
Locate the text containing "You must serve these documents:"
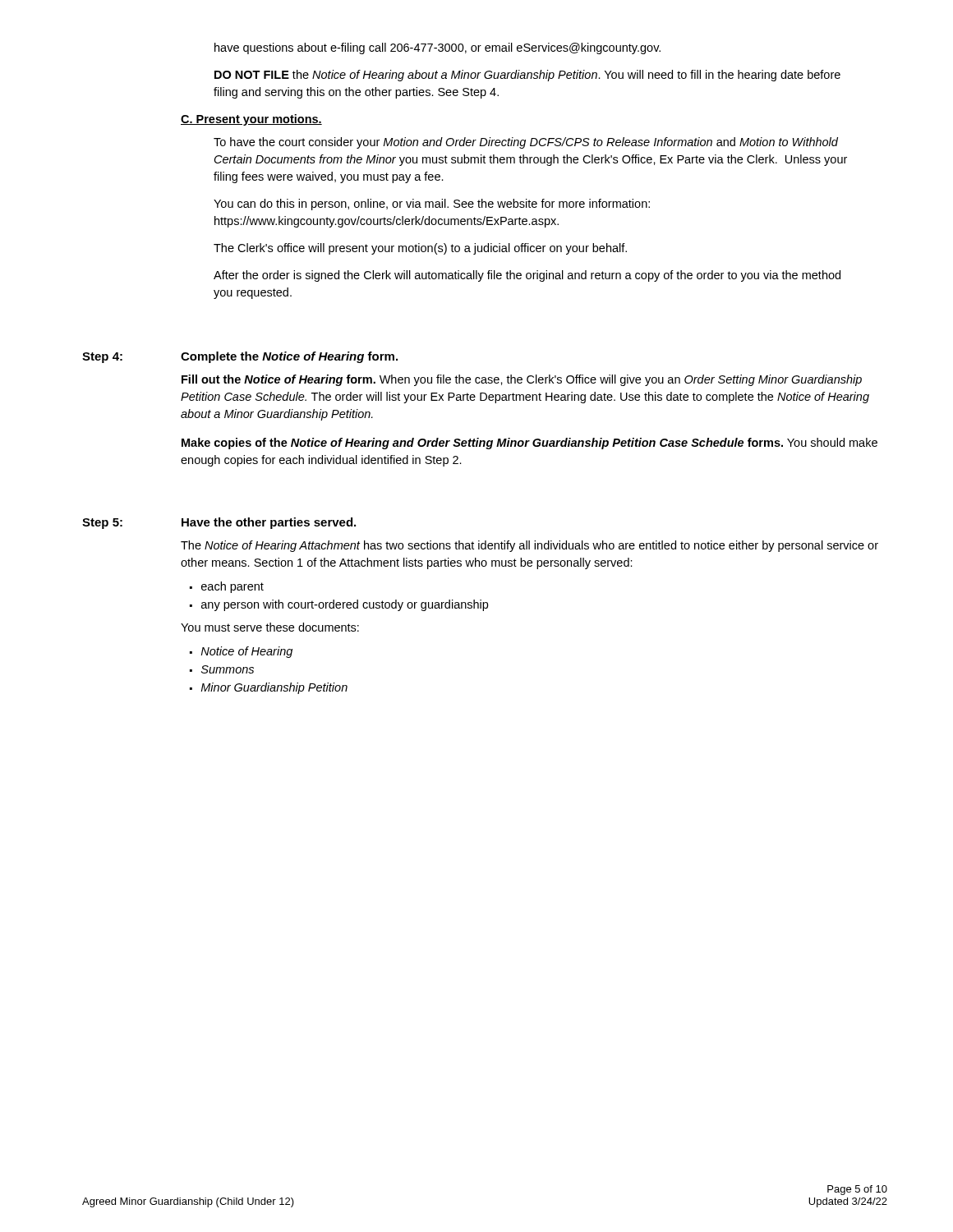coord(270,627)
